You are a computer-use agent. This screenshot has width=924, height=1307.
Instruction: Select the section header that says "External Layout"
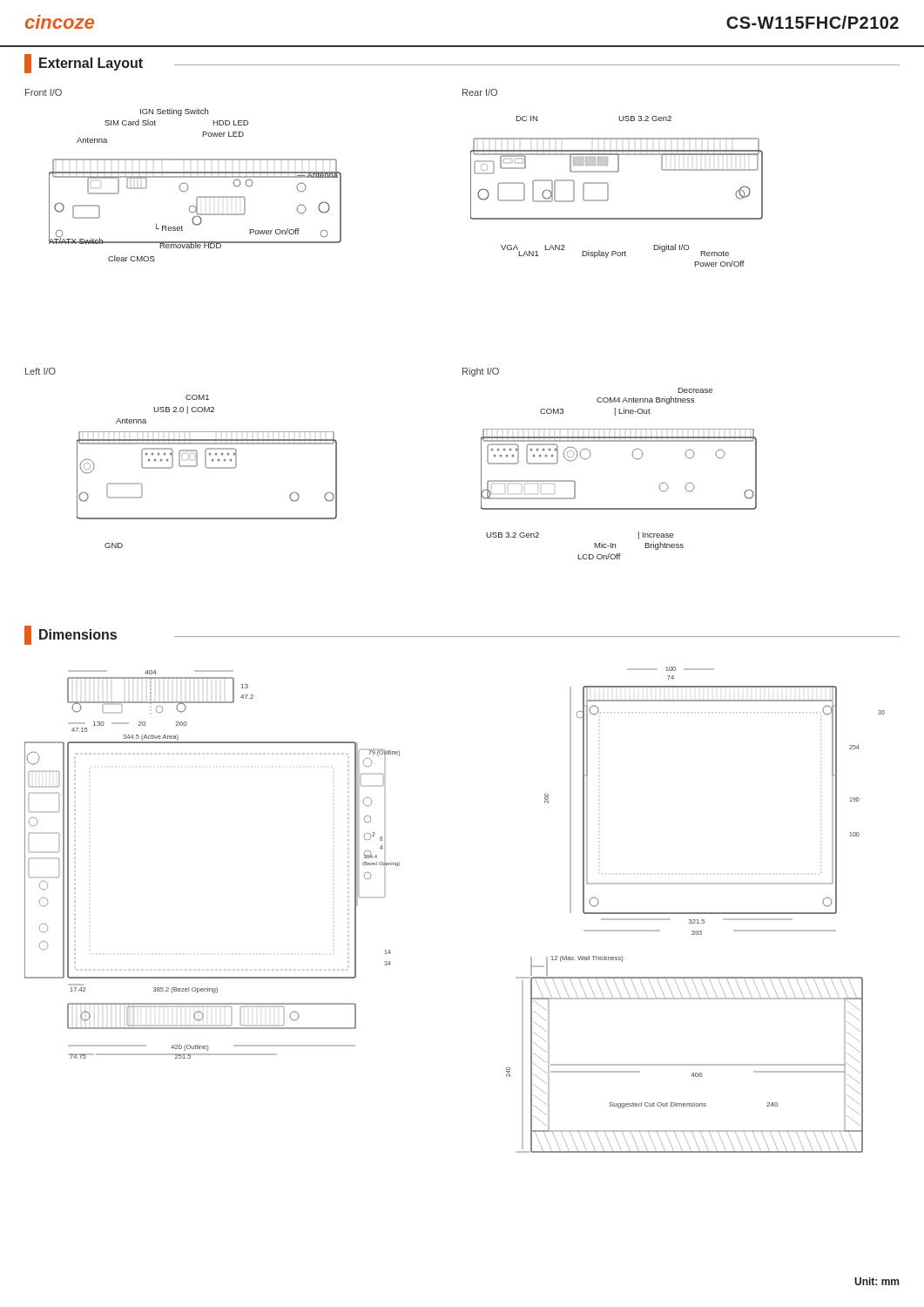[84, 64]
